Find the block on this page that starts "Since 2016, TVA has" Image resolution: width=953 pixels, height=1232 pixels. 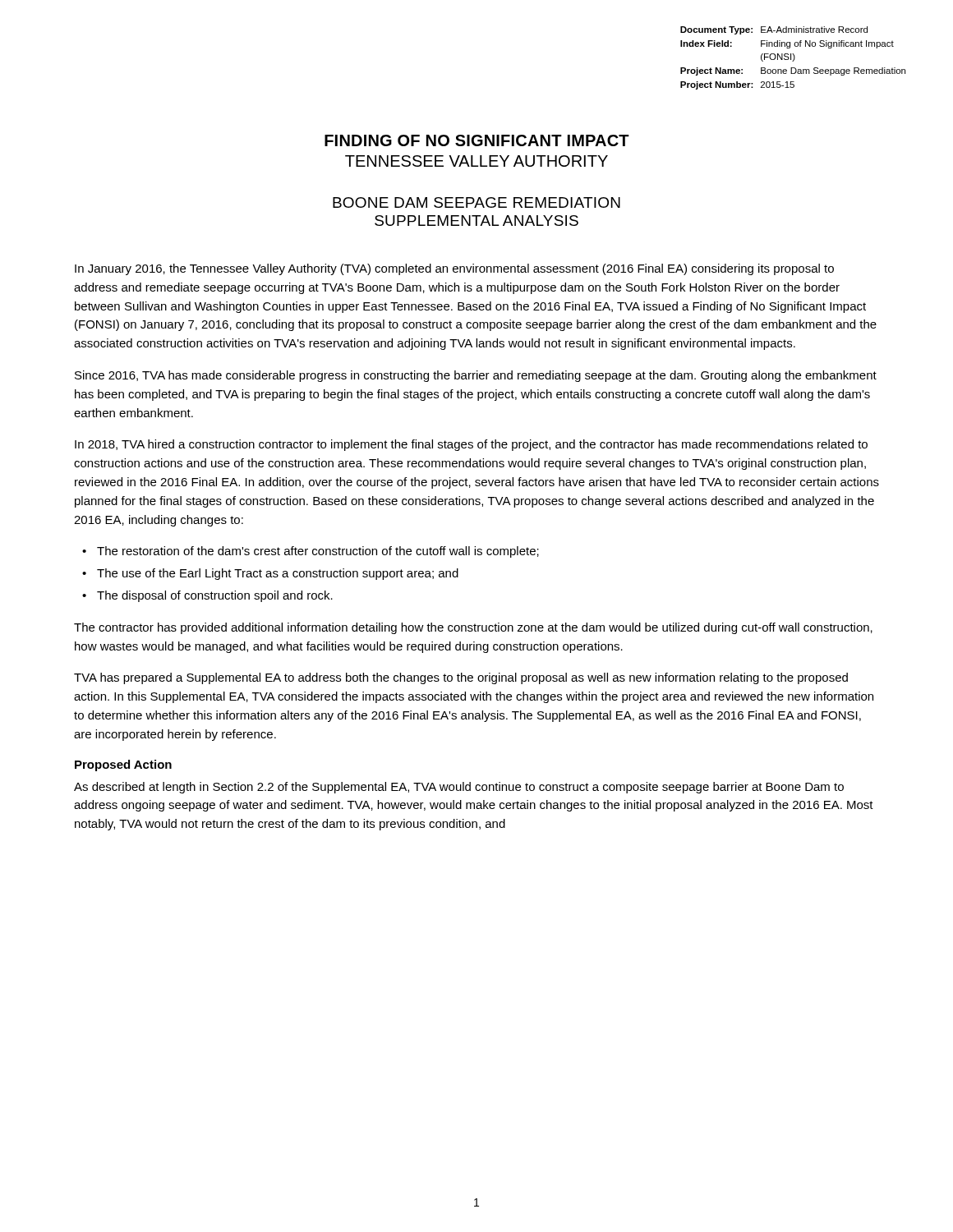coord(475,394)
